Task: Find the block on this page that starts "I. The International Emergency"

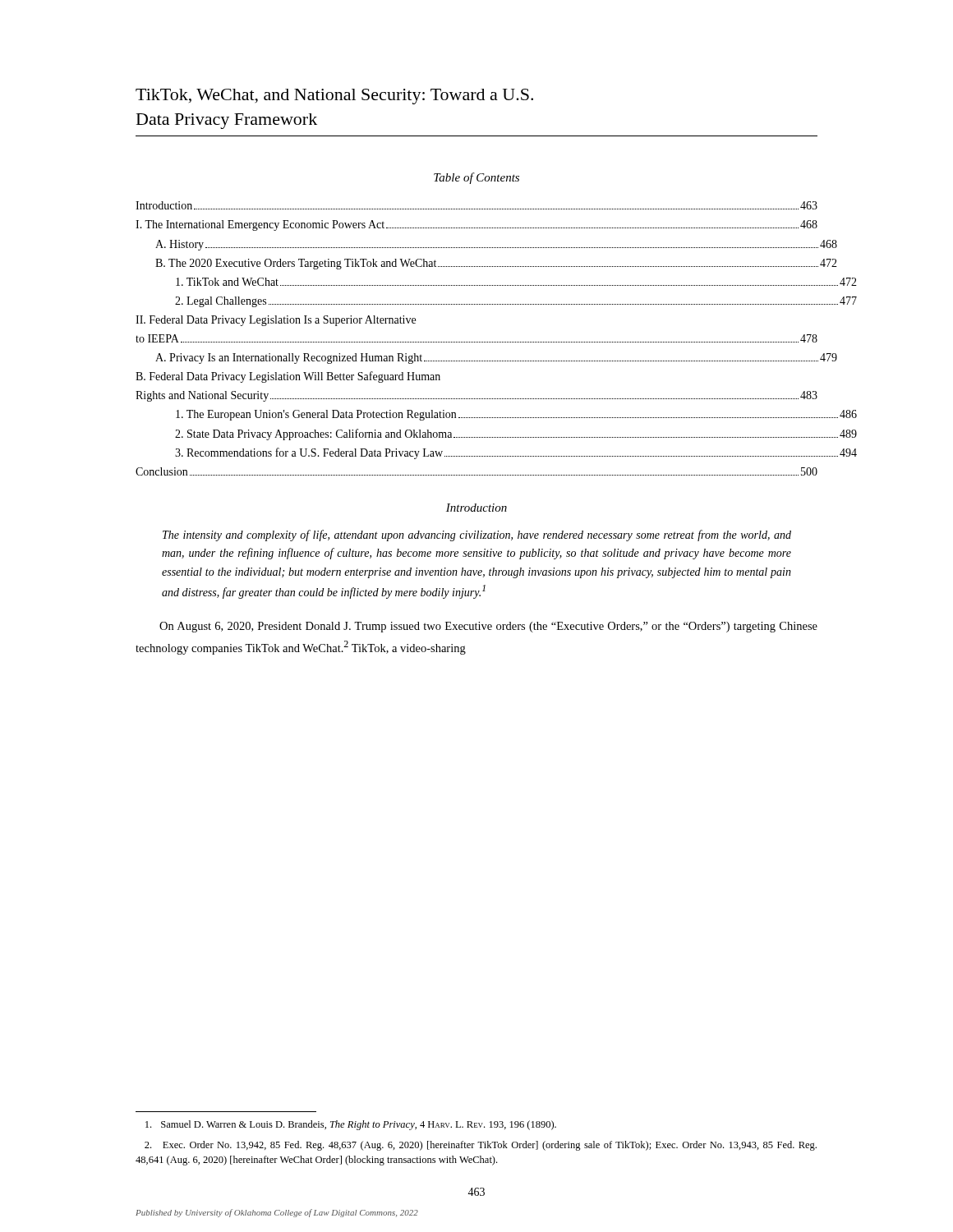Action: (x=476, y=225)
